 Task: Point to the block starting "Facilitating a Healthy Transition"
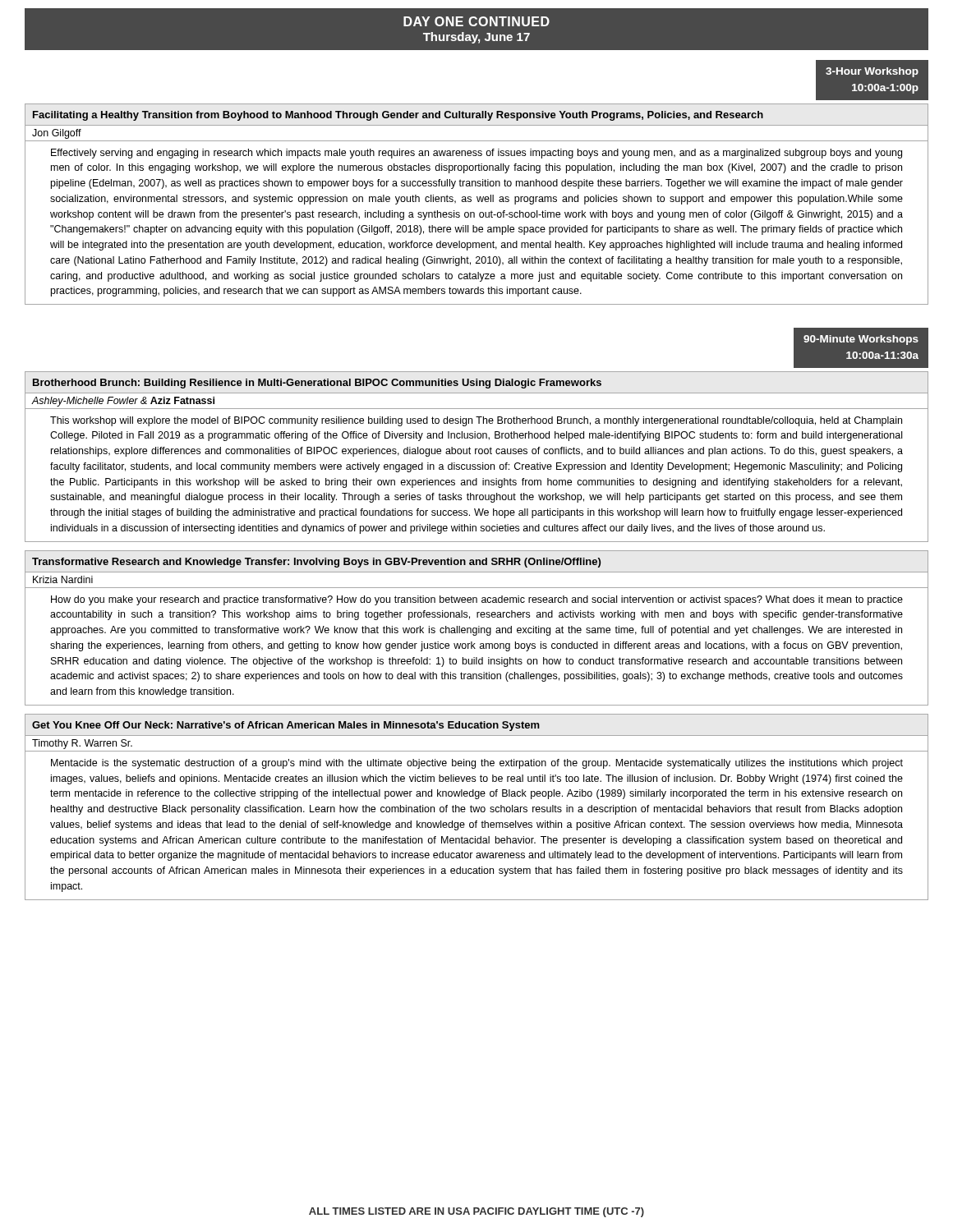[398, 114]
